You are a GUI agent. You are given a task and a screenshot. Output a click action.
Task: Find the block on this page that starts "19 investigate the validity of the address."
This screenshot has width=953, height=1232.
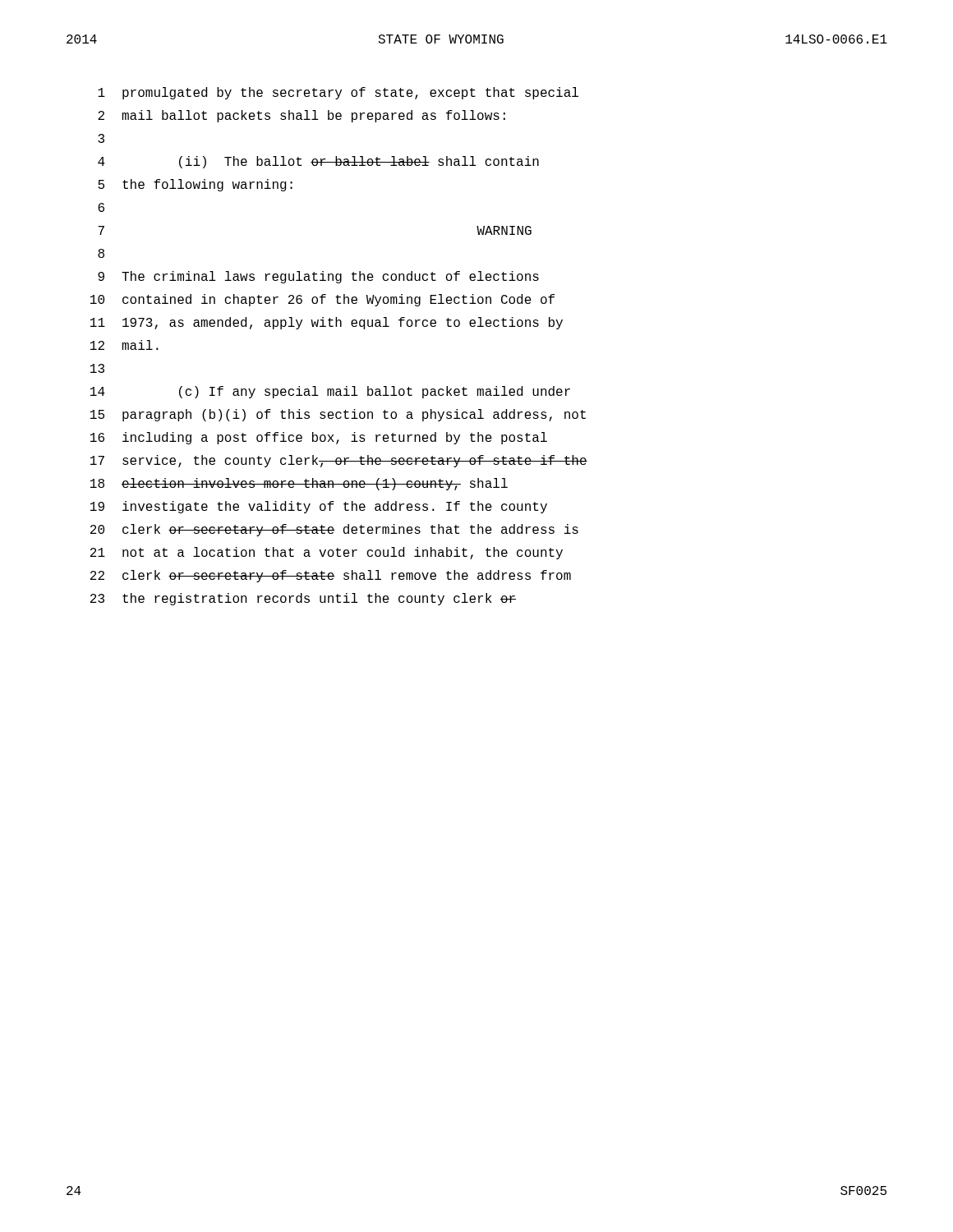coord(307,508)
